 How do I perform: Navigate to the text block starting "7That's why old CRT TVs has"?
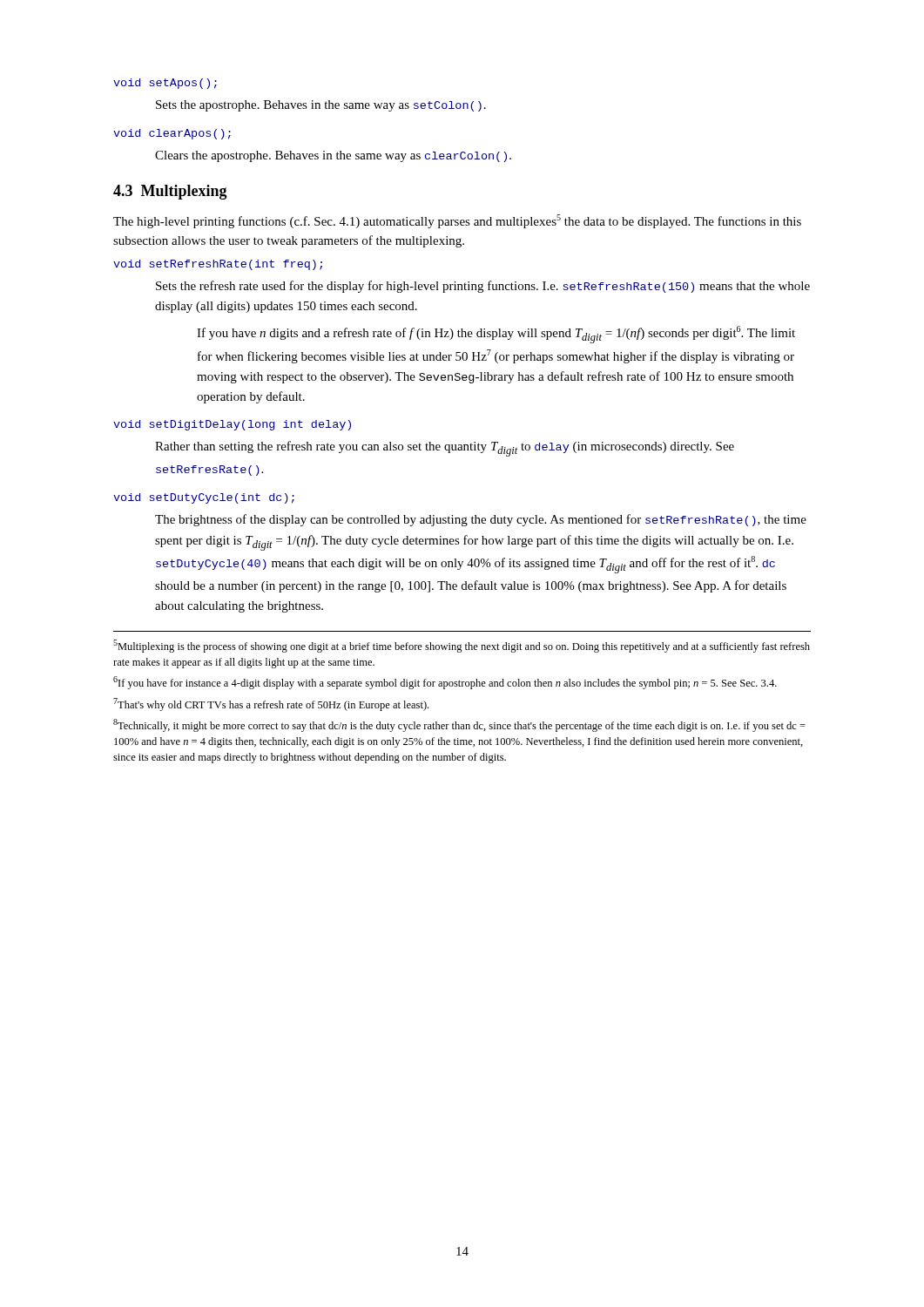(x=271, y=703)
